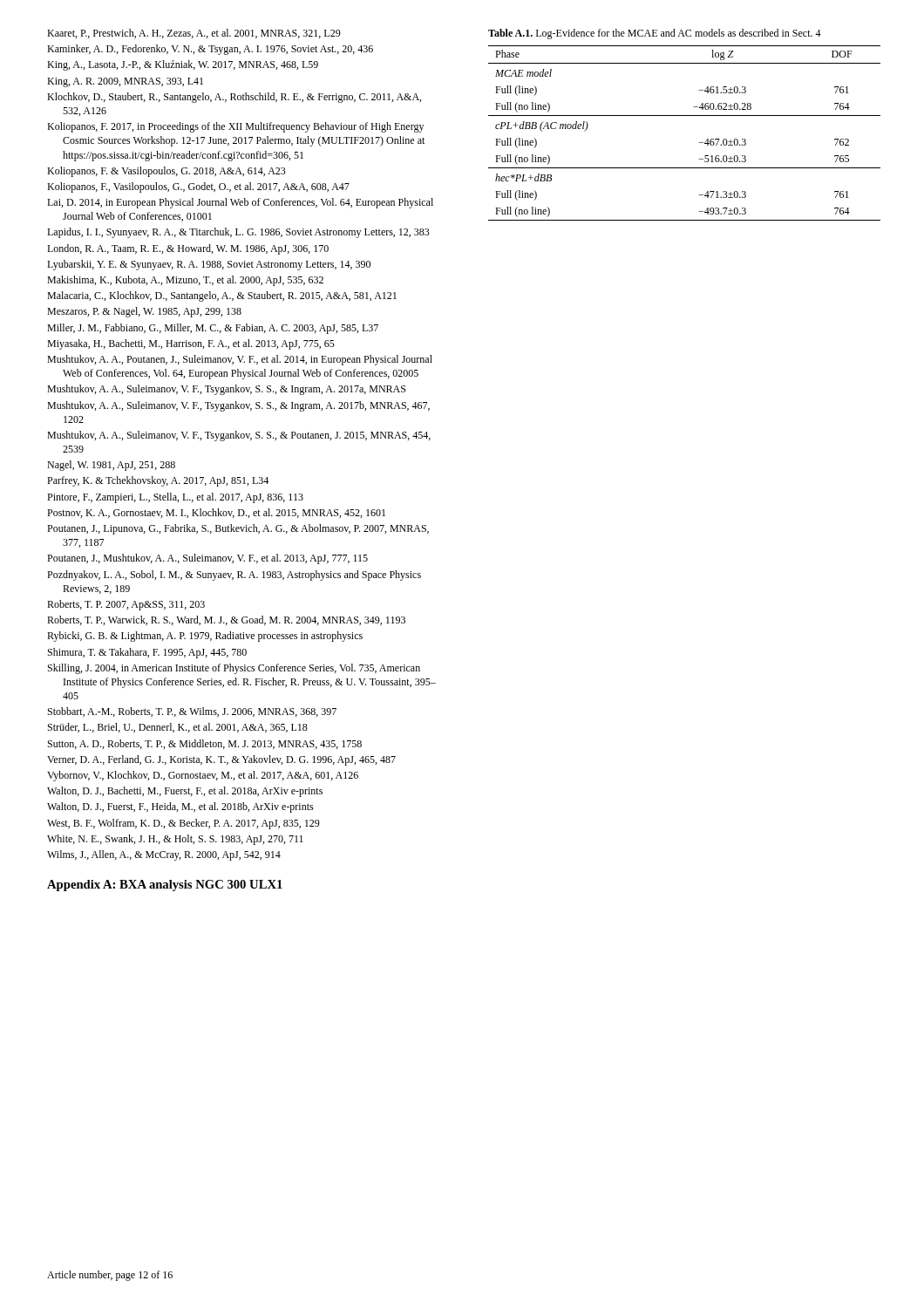The image size is (924, 1308).
Task: Point to the passage starting "West, B. F., Wolfram, K."
Action: coord(183,823)
